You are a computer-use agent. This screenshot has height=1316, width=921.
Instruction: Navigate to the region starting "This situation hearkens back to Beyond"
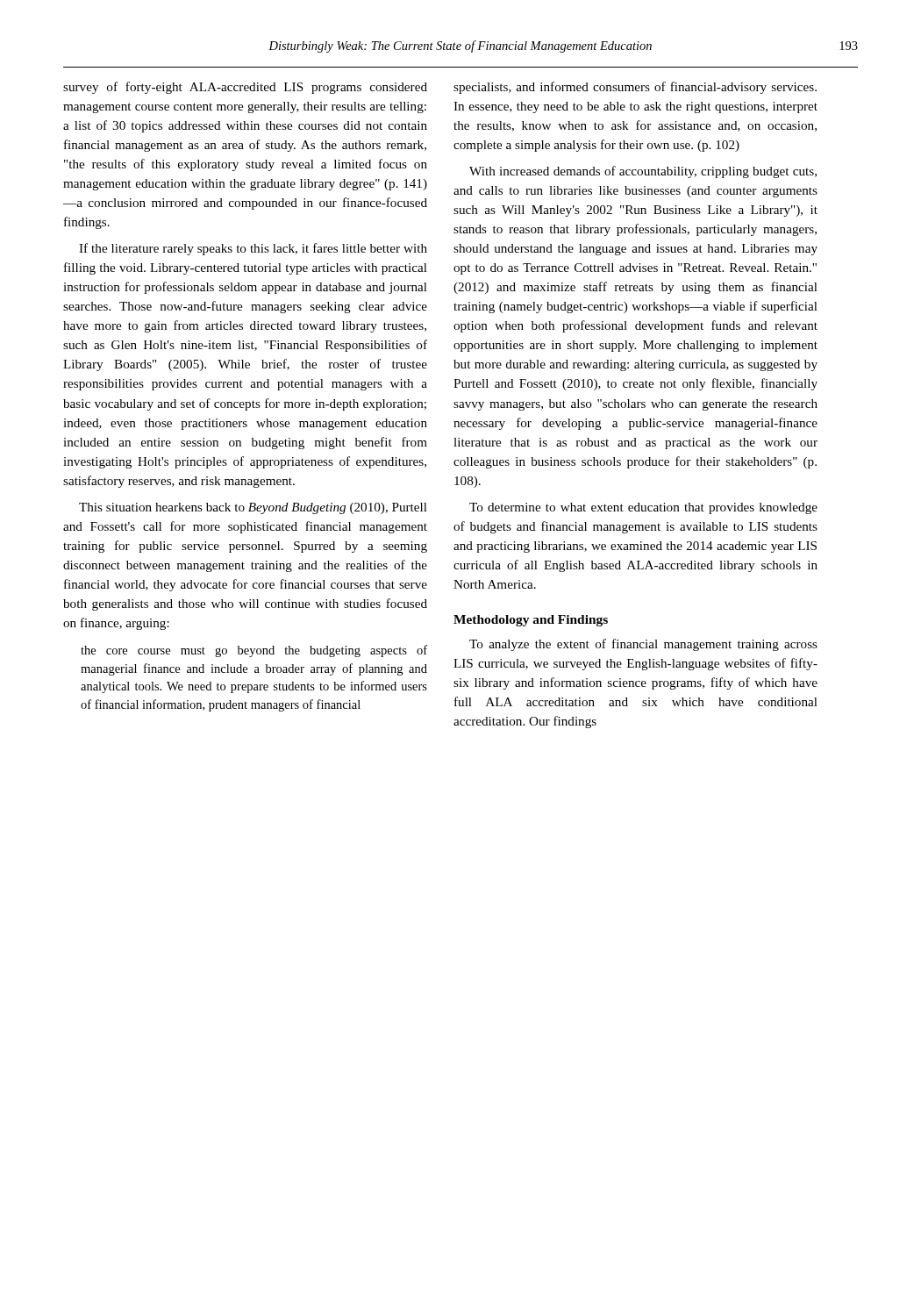tap(245, 565)
